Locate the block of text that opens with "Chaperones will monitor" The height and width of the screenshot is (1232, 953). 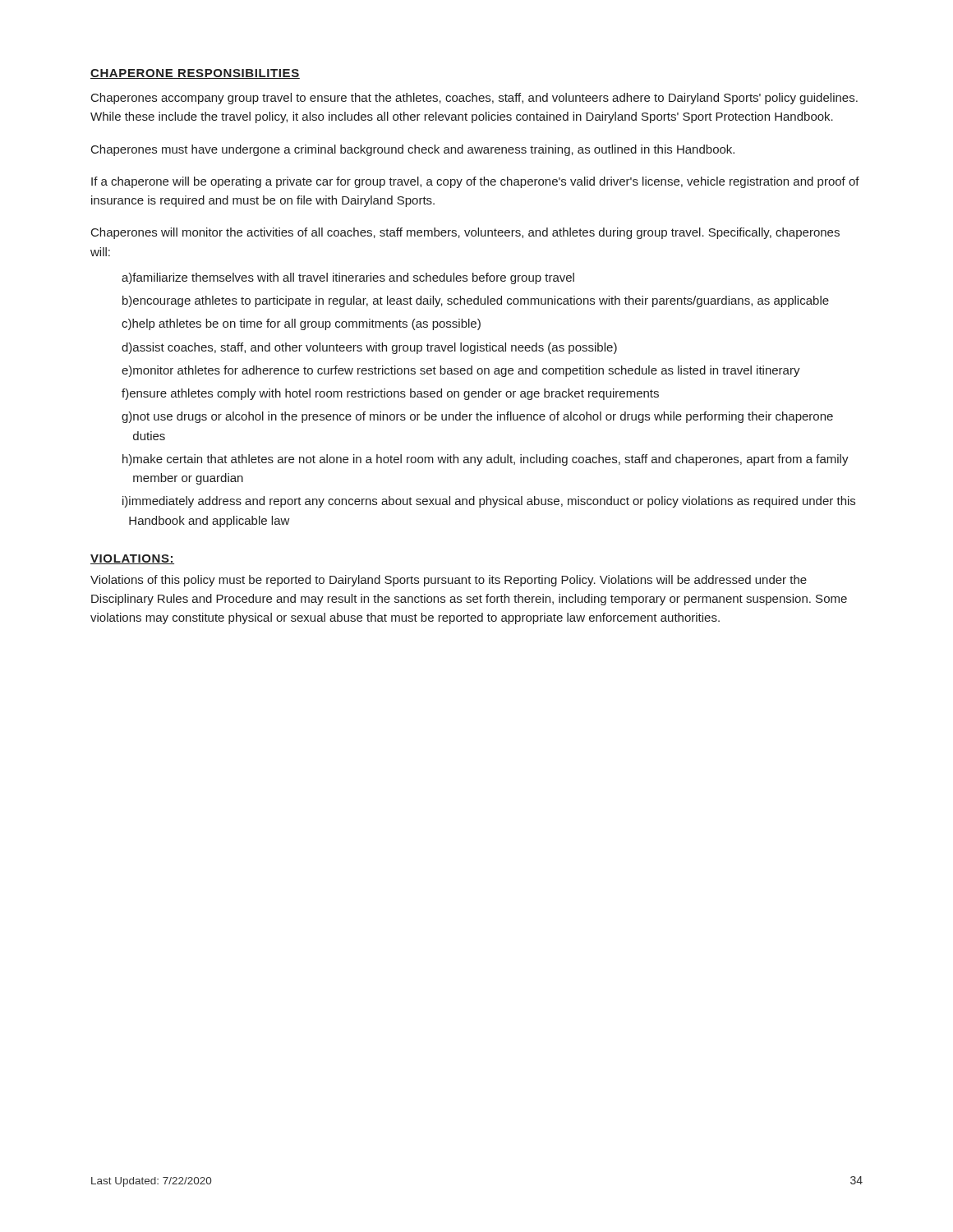point(465,242)
